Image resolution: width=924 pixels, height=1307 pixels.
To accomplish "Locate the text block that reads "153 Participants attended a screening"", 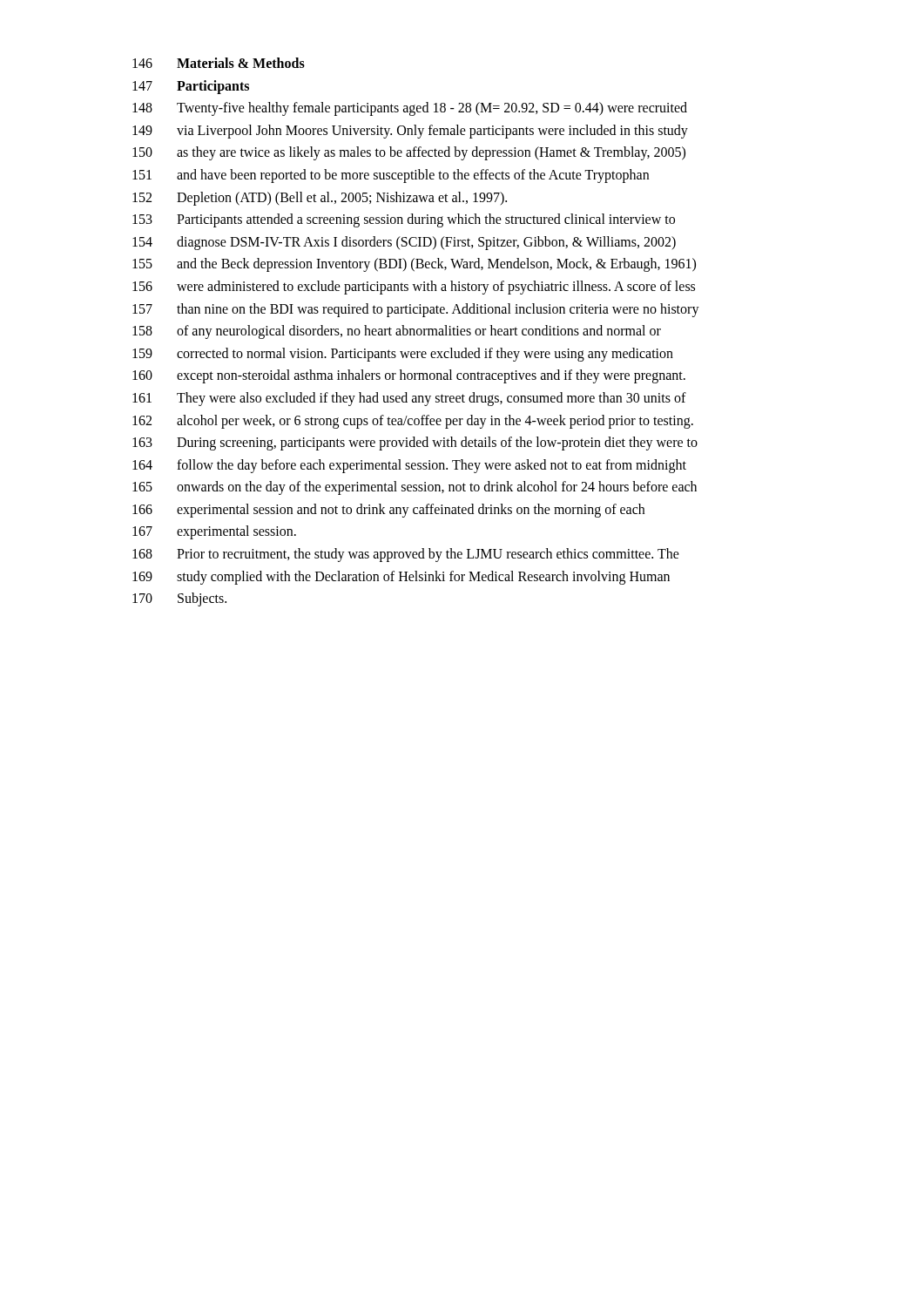I will pyautogui.click(x=394, y=220).
